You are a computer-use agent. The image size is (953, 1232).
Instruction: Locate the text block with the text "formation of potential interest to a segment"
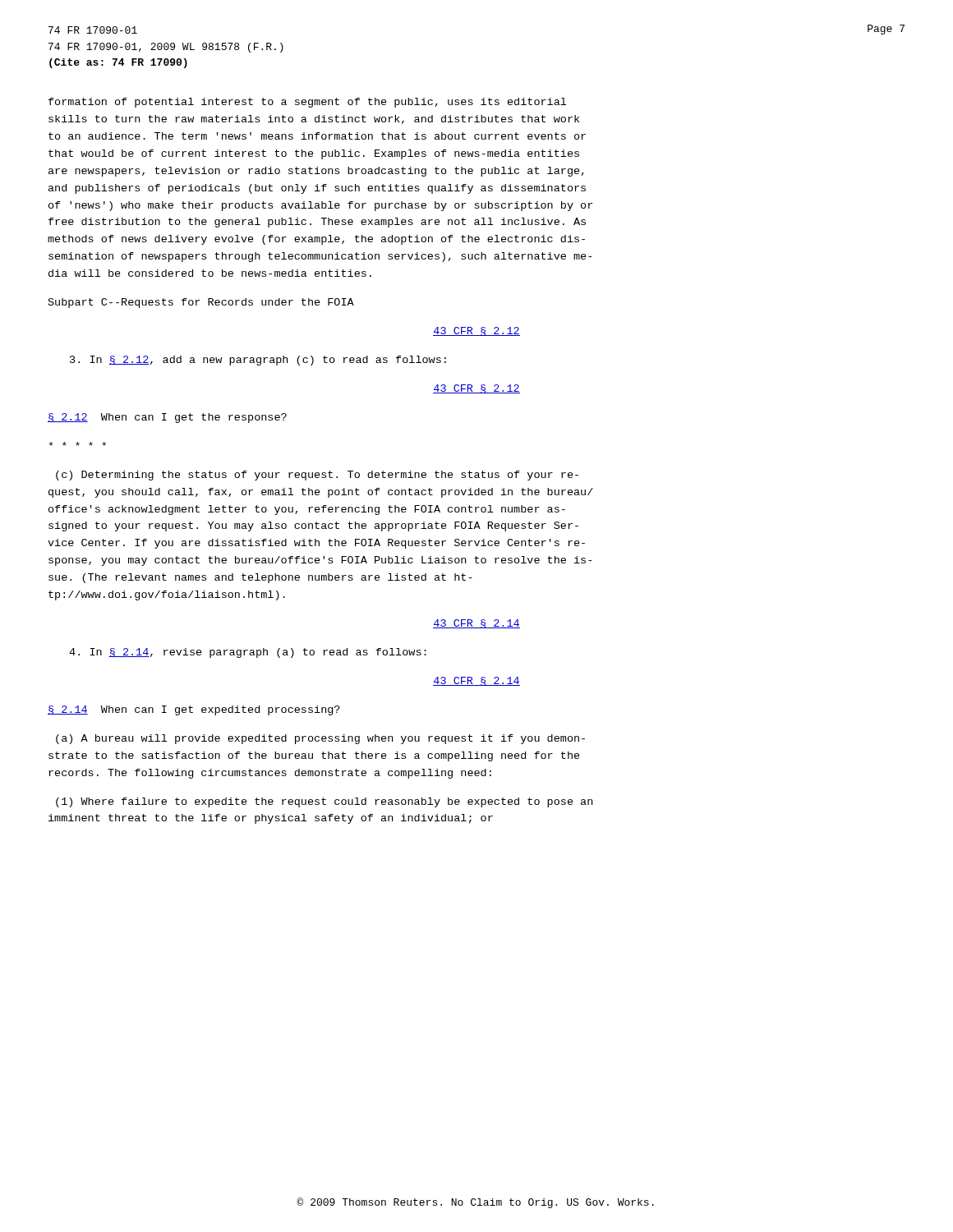click(x=321, y=188)
